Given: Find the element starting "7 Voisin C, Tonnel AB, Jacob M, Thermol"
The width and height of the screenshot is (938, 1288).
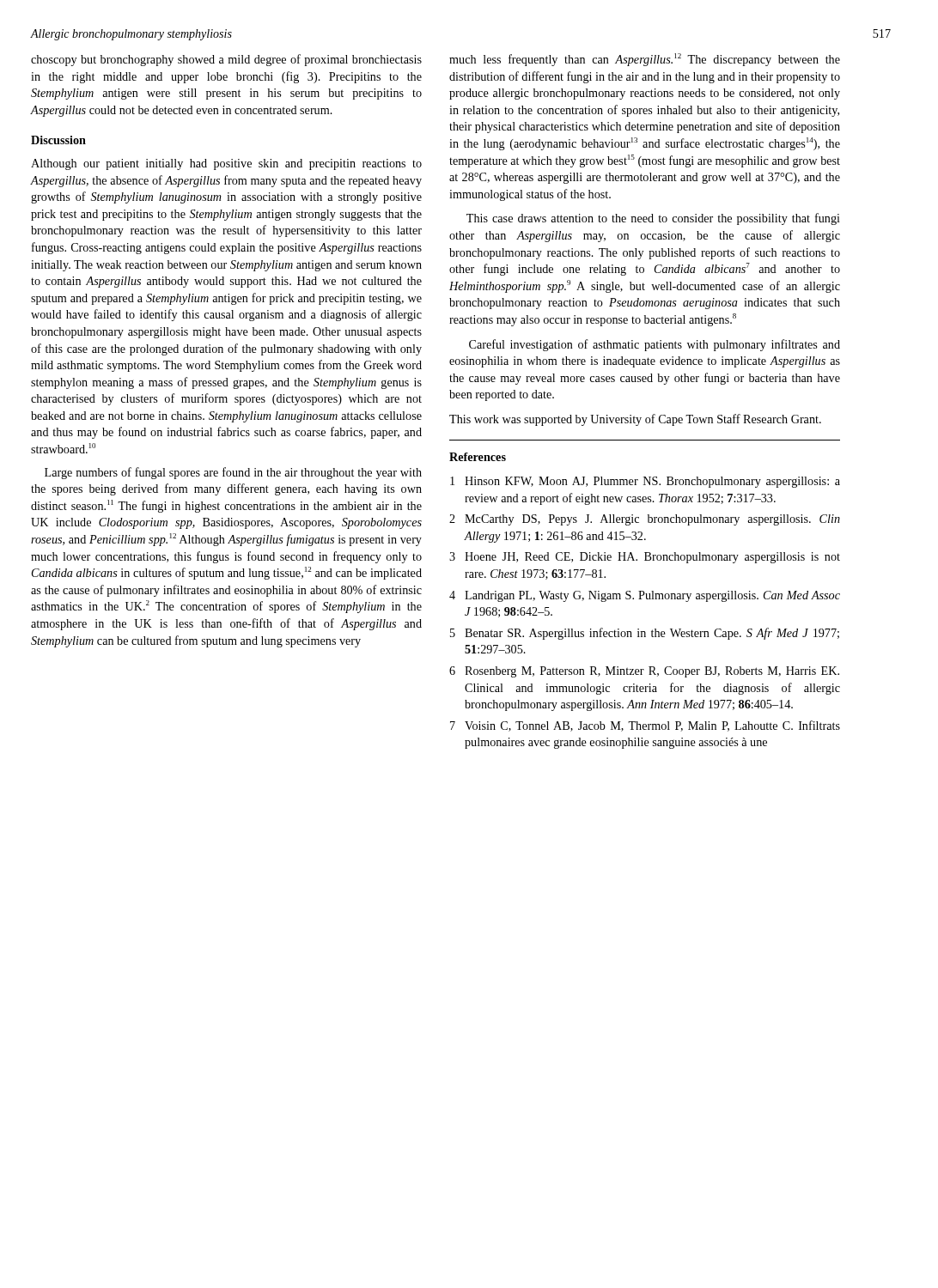Looking at the screenshot, I should 645,734.
